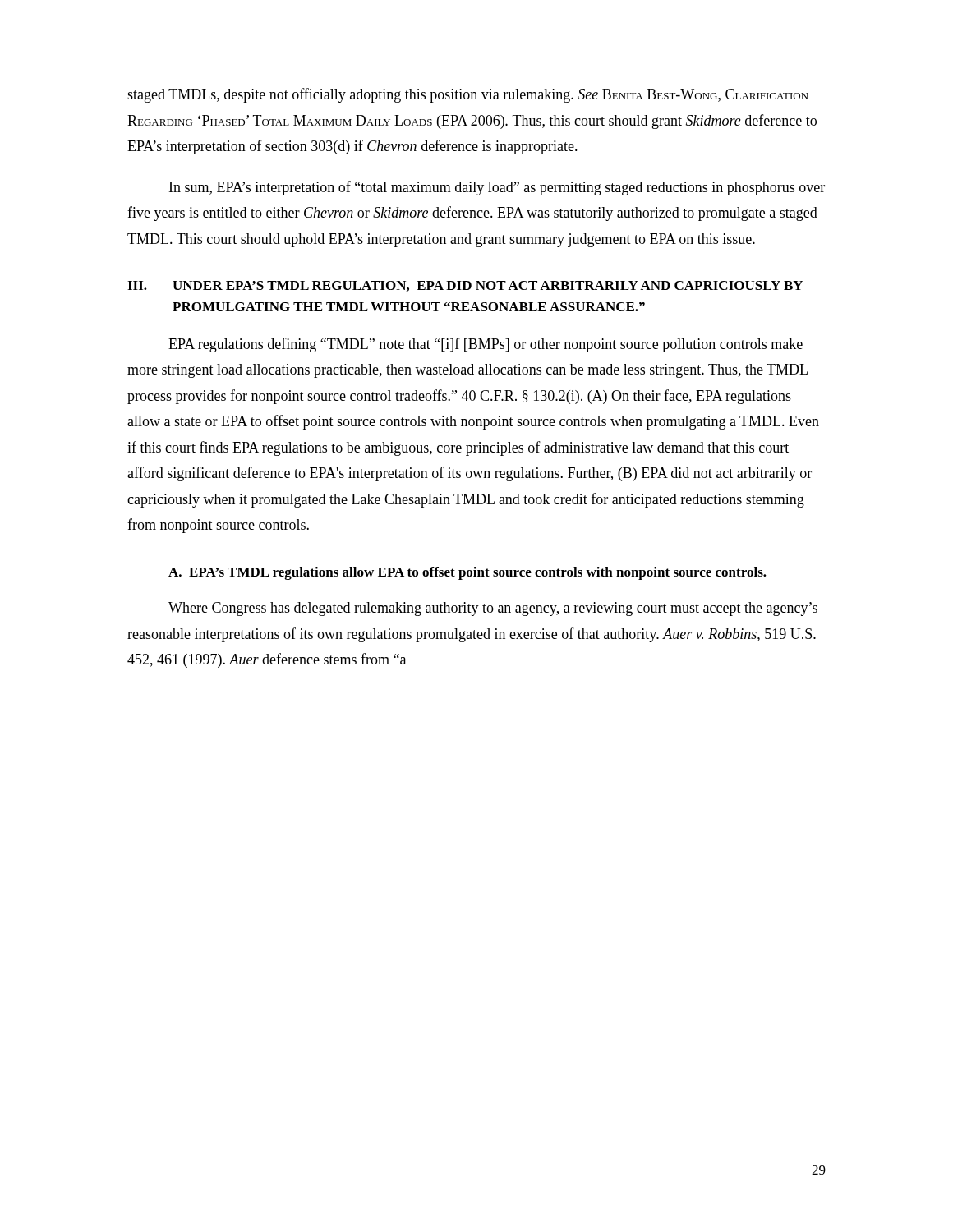Click on the block starting "III. Under EPA’s TMDL Regulation, EPA"
The image size is (953, 1232).
point(476,297)
